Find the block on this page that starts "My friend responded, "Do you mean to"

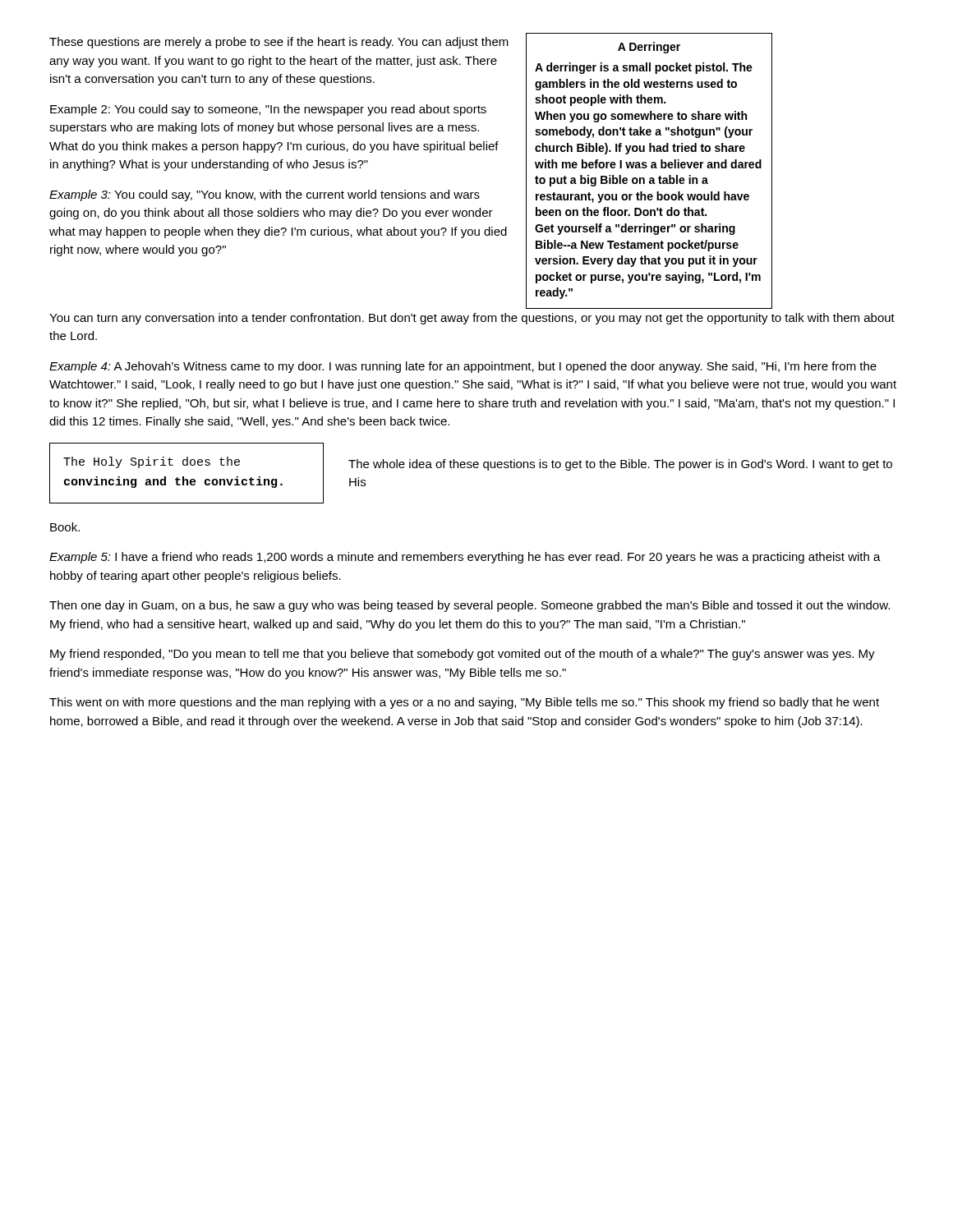[476, 664]
